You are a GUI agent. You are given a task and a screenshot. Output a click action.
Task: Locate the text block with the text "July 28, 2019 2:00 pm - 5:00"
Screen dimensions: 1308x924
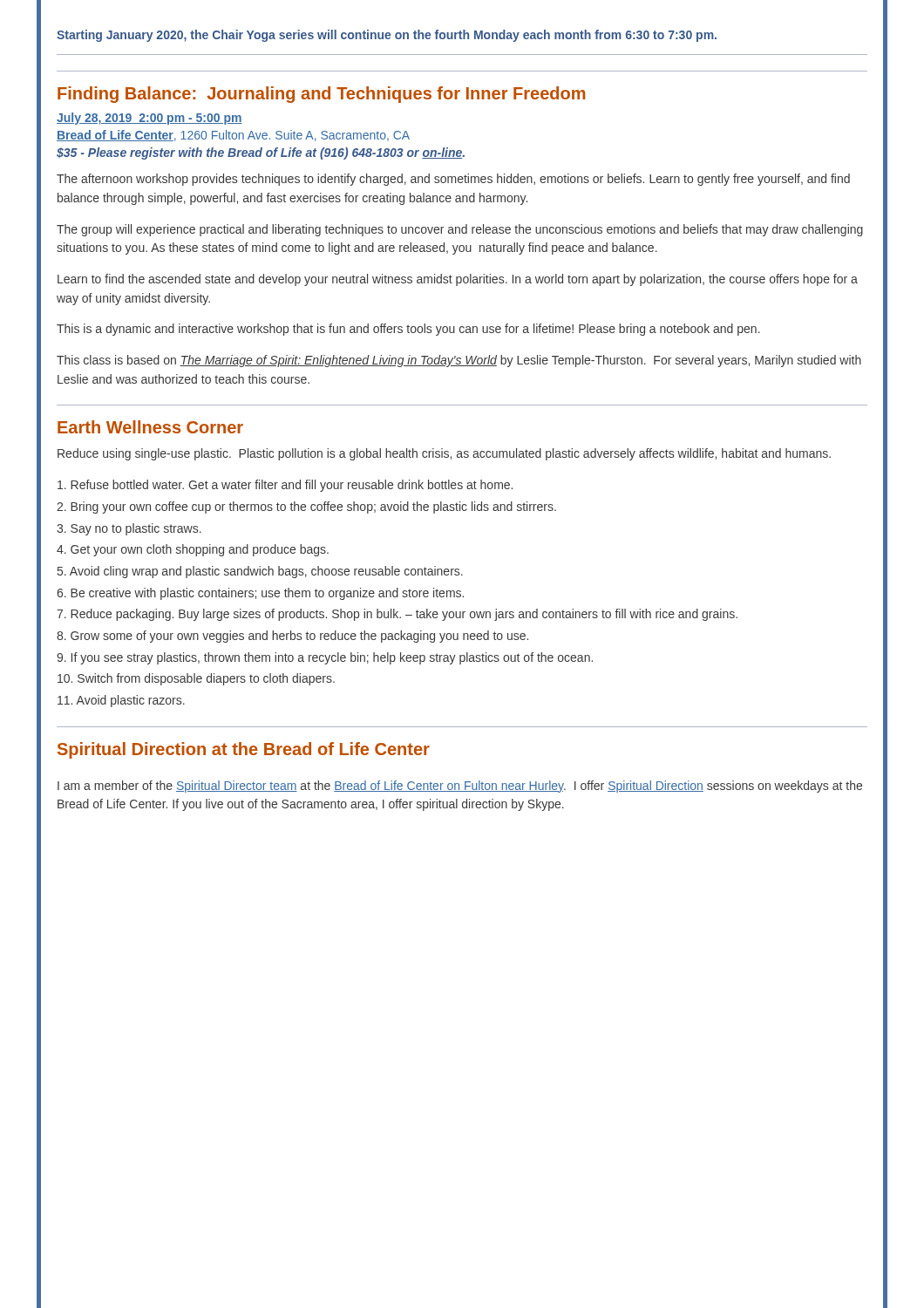tap(149, 118)
